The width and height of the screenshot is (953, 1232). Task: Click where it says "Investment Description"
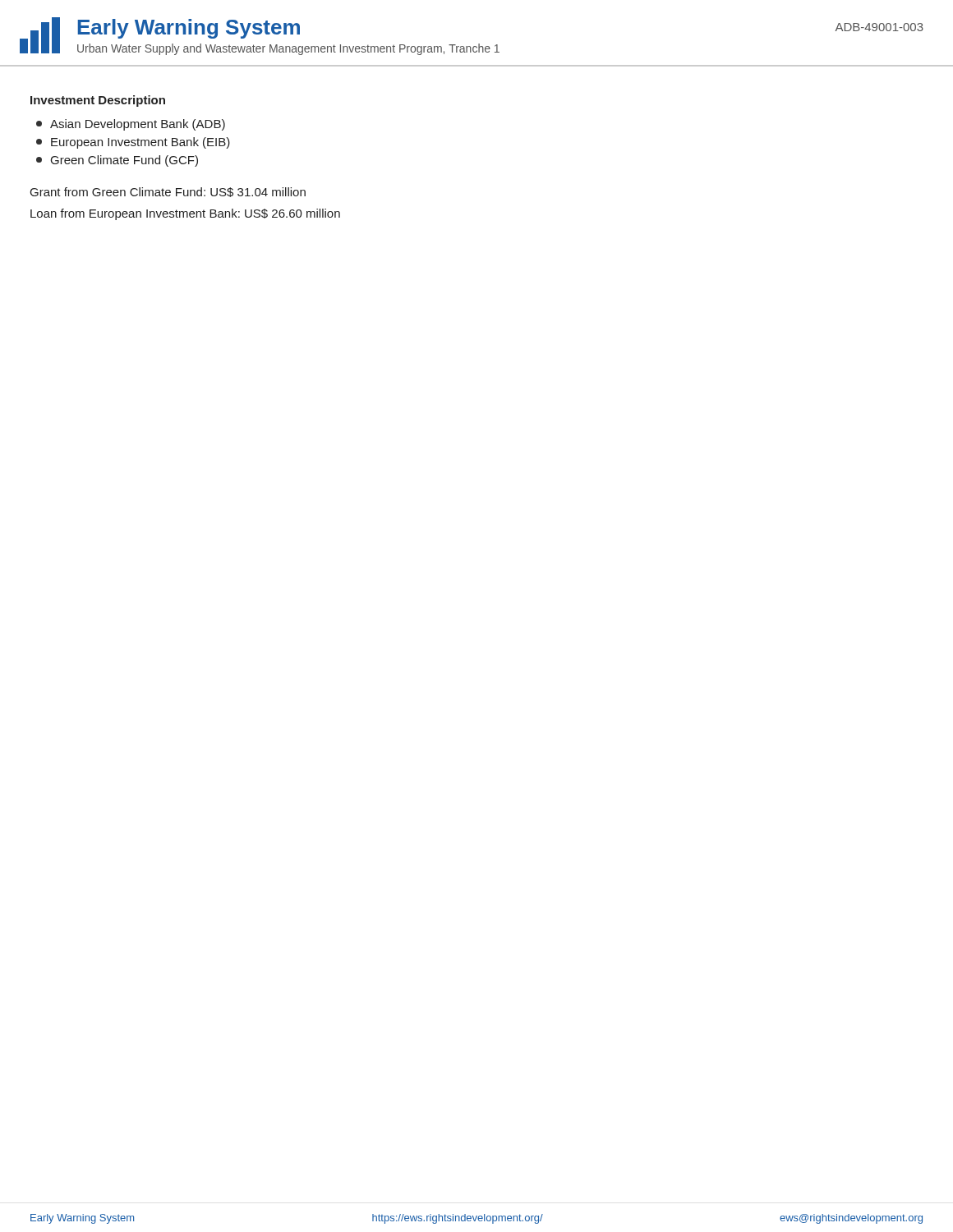coord(98,100)
